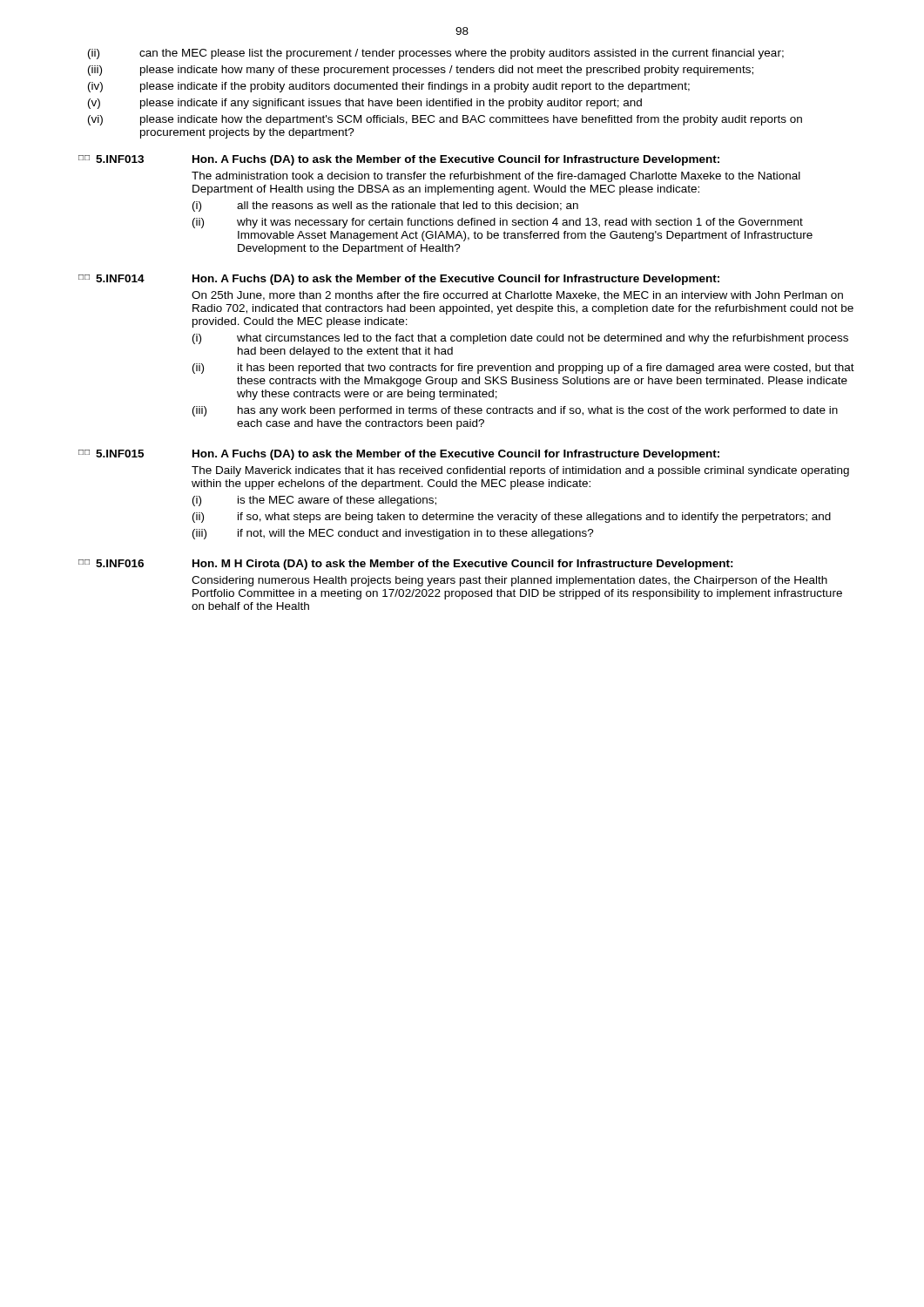Find the block on this page that starts "(iii) has any"

pos(525,417)
